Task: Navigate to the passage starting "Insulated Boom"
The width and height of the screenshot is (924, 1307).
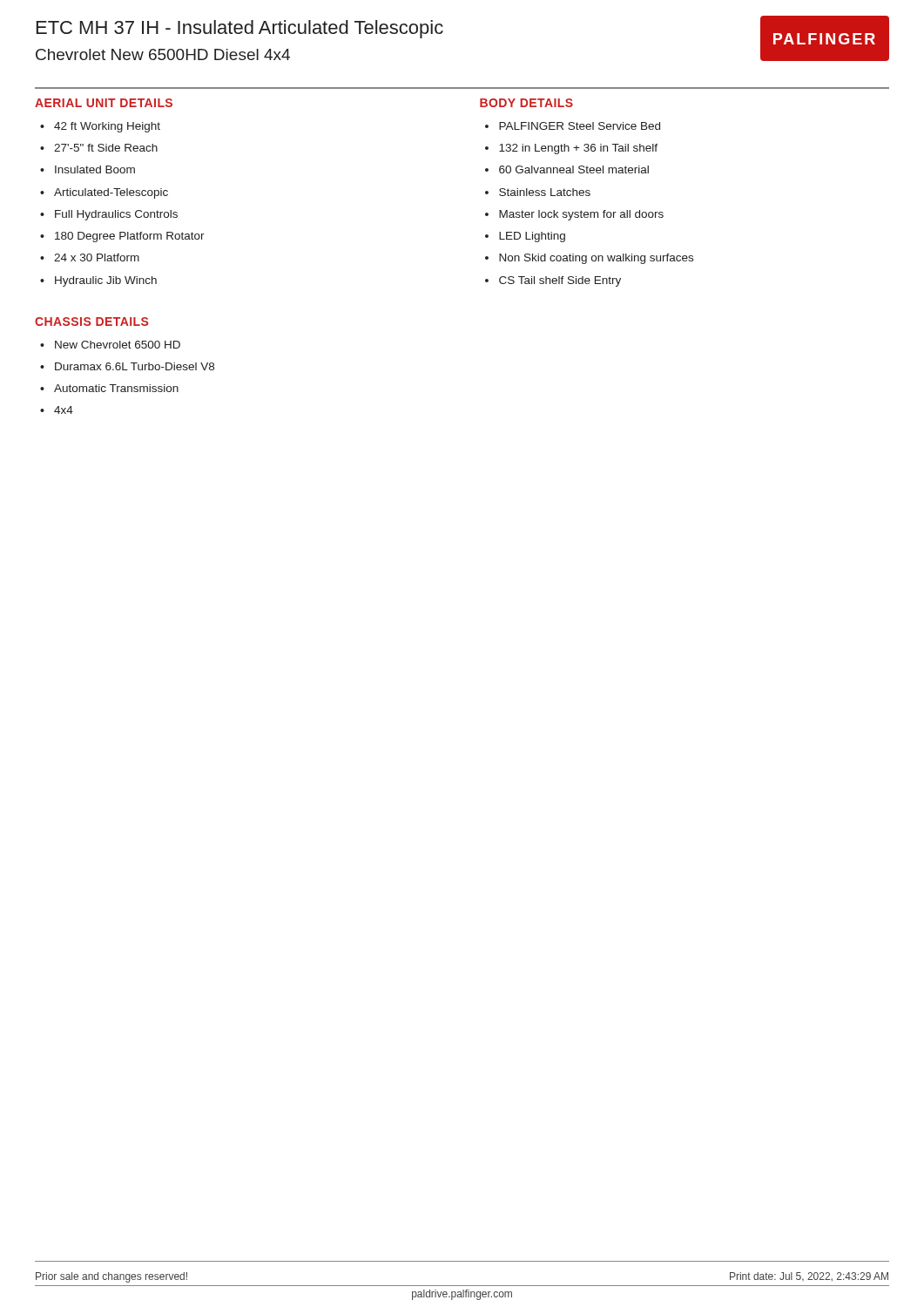Action: coord(95,170)
